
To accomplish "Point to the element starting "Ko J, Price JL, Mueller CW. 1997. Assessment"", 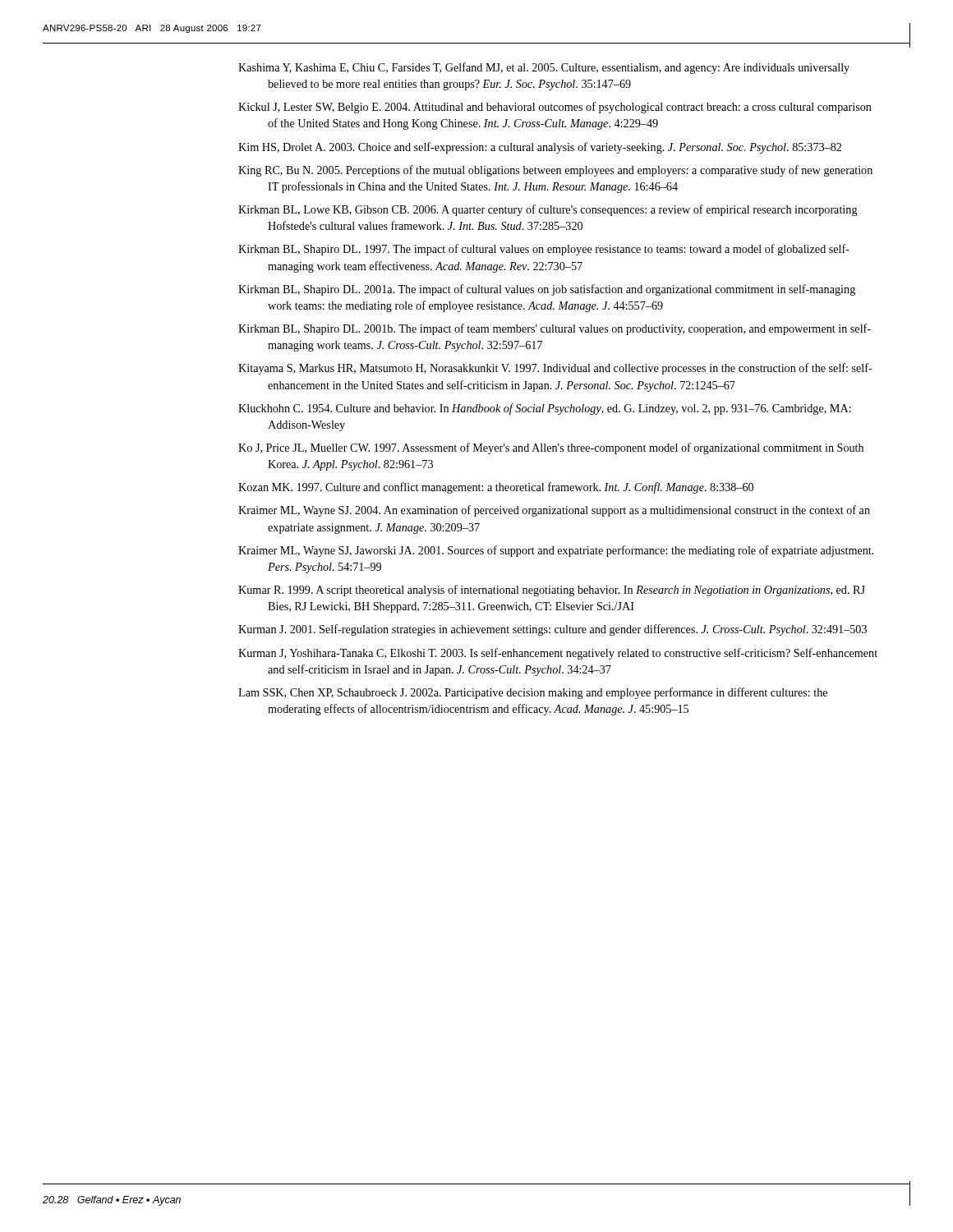I will click(x=551, y=456).
